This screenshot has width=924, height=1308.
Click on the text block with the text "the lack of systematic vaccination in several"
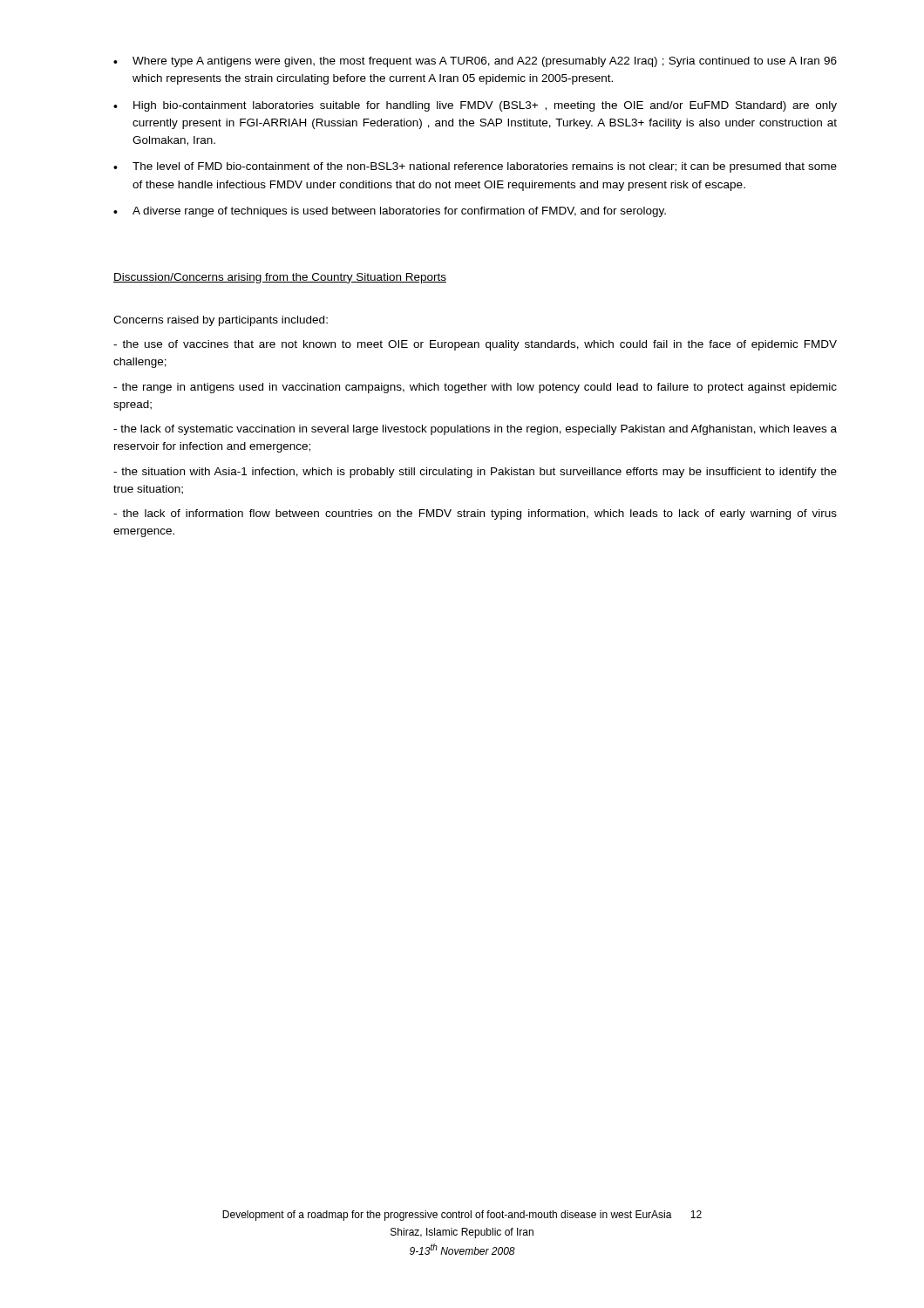coord(475,437)
